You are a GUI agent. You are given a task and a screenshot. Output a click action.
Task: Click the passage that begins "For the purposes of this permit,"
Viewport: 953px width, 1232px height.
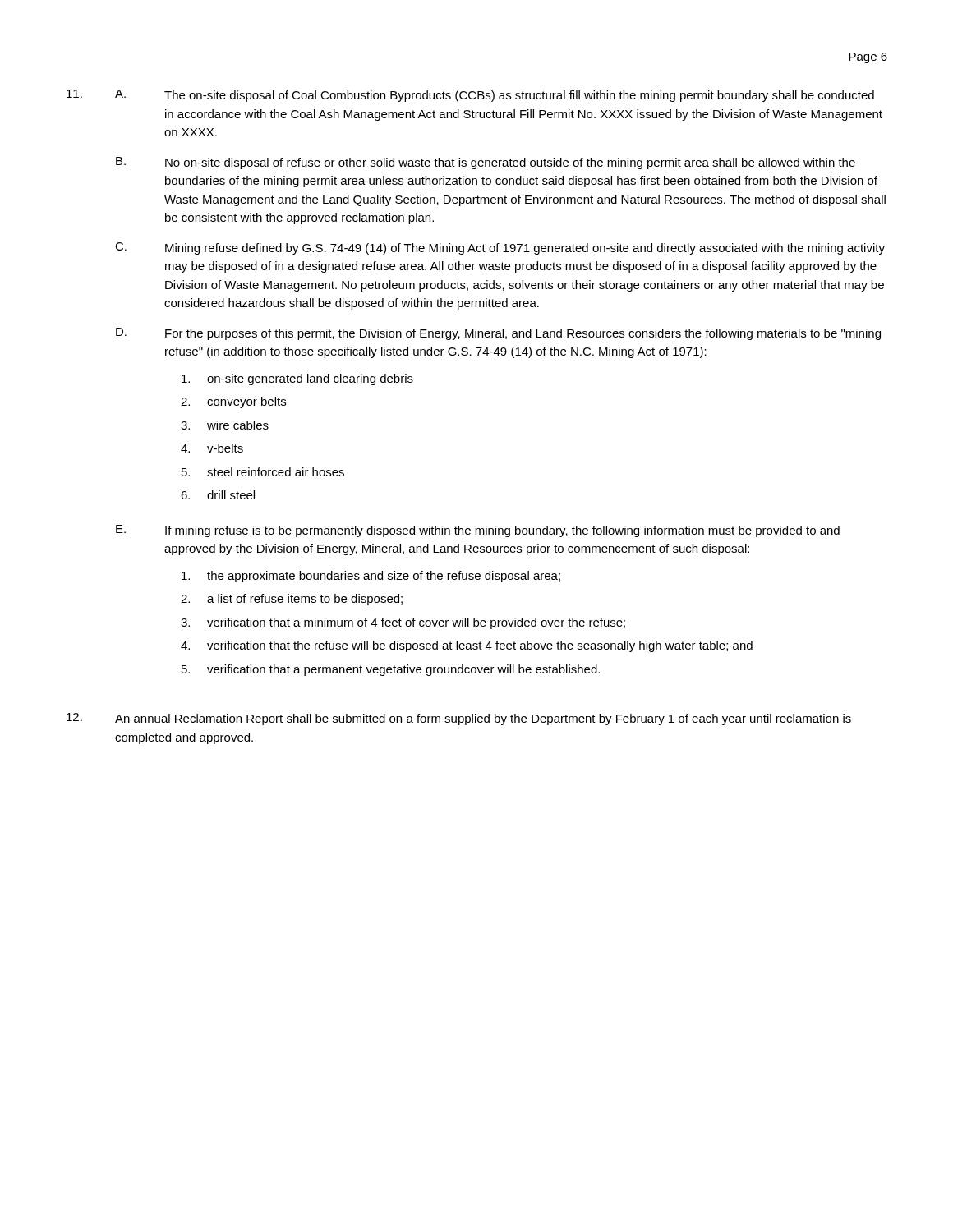(523, 334)
